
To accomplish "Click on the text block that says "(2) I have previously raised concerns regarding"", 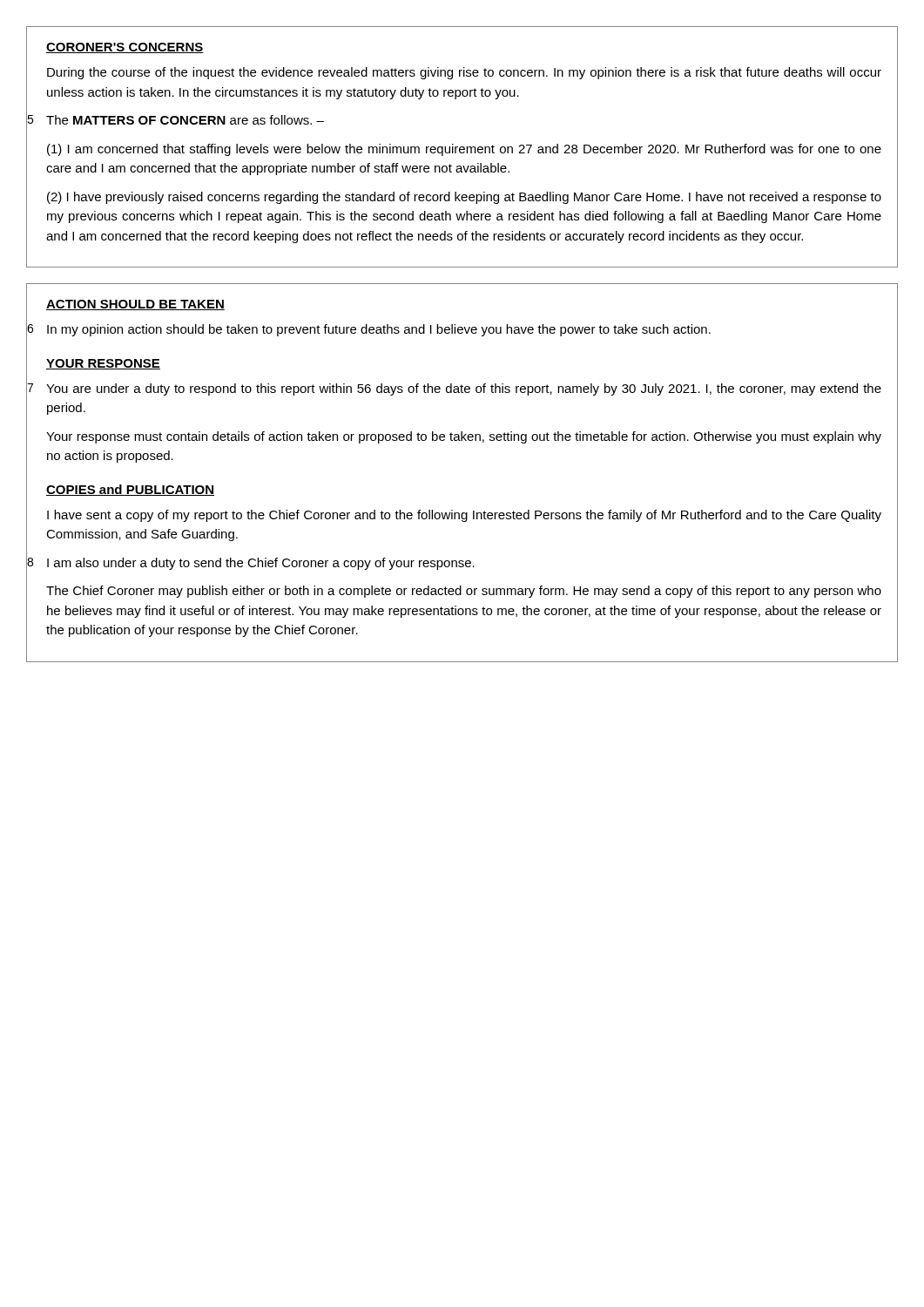I will pos(464,216).
